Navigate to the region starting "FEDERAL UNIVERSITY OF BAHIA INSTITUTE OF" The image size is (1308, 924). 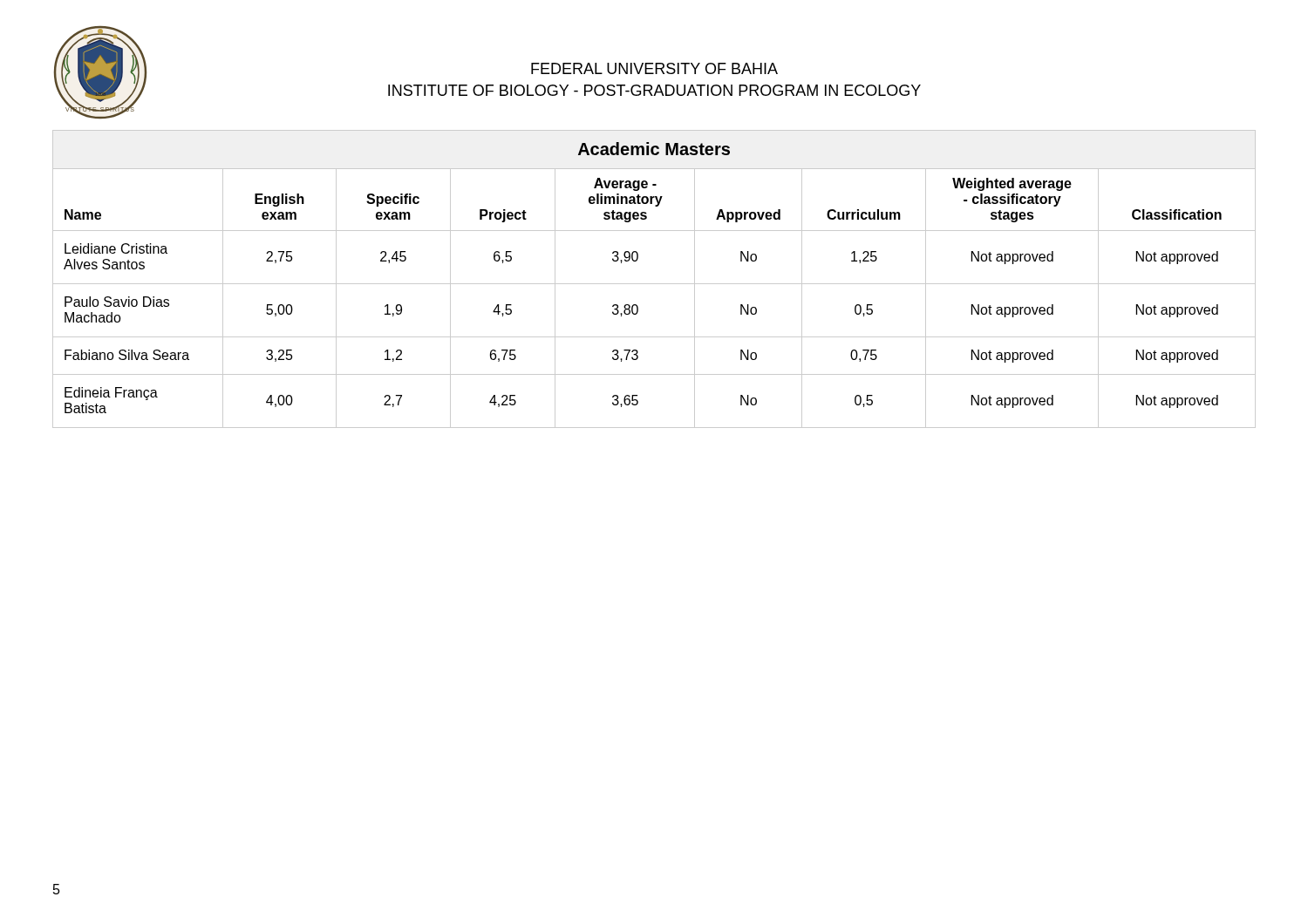pyautogui.click(x=654, y=80)
